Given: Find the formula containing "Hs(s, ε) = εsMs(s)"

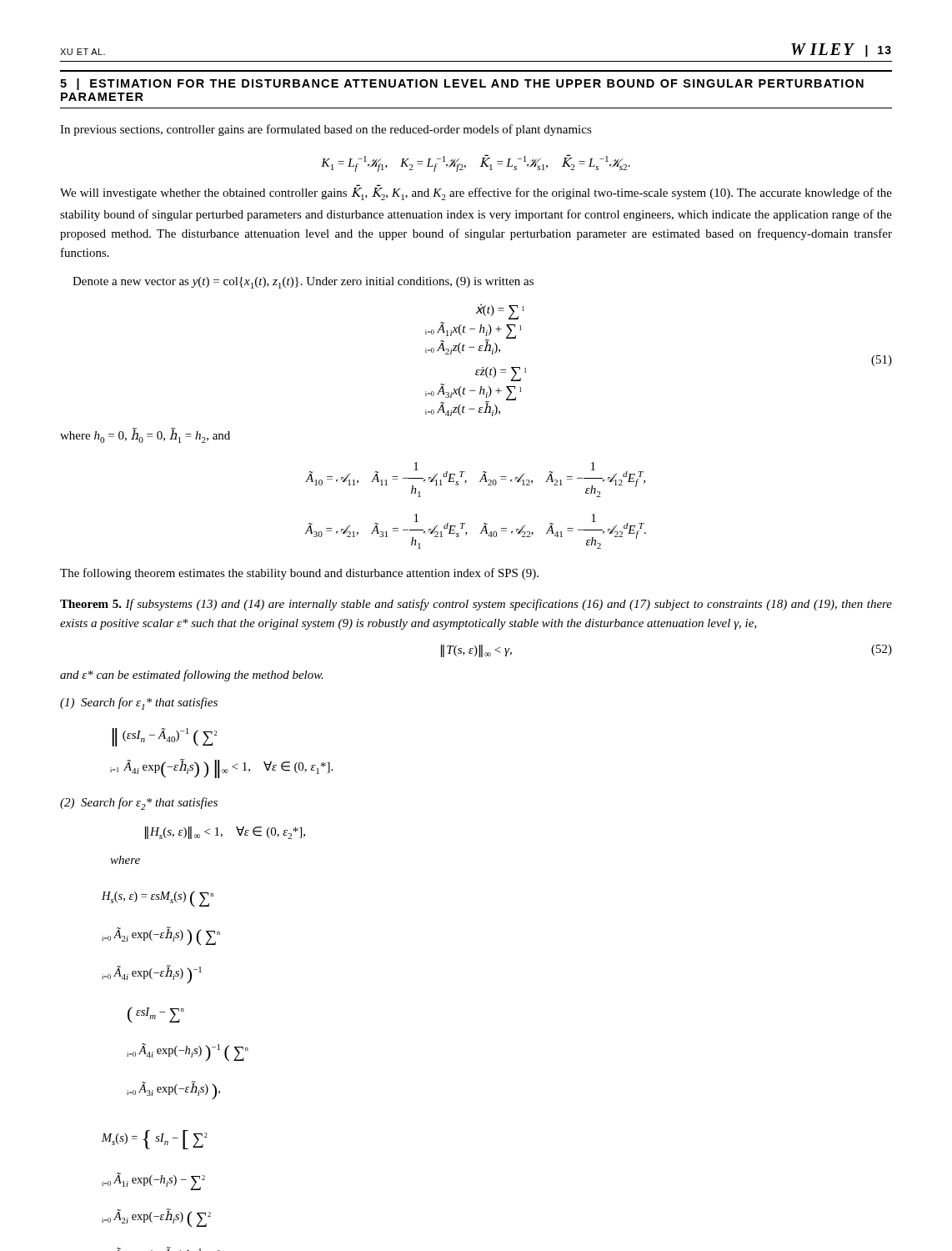Looking at the screenshot, I should pyautogui.click(x=158, y=899).
